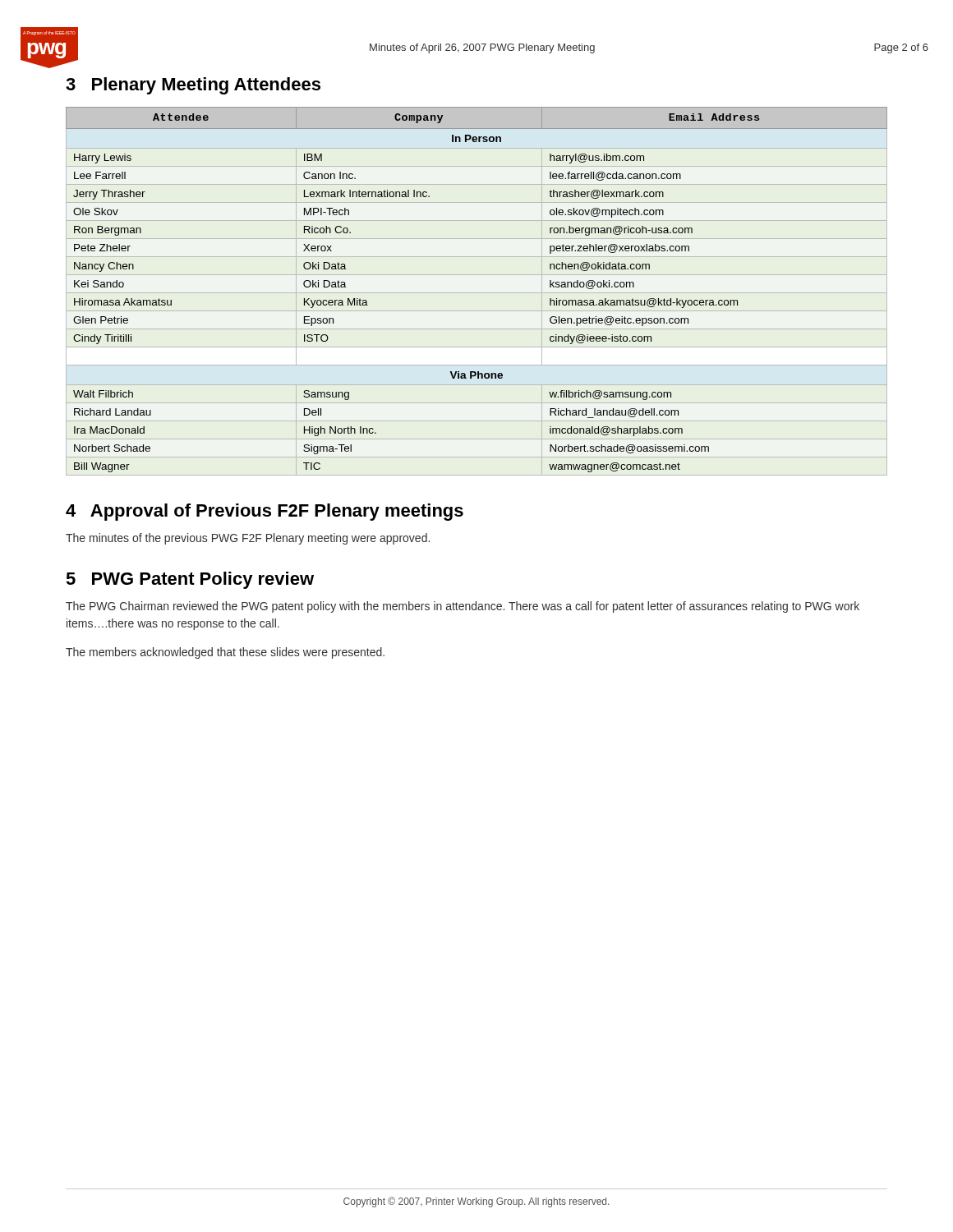Select the element starting "The PWG Chairman reviewed the PWG patent policy"
This screenshot has width=953, height=1232.
tap(463, 615)
